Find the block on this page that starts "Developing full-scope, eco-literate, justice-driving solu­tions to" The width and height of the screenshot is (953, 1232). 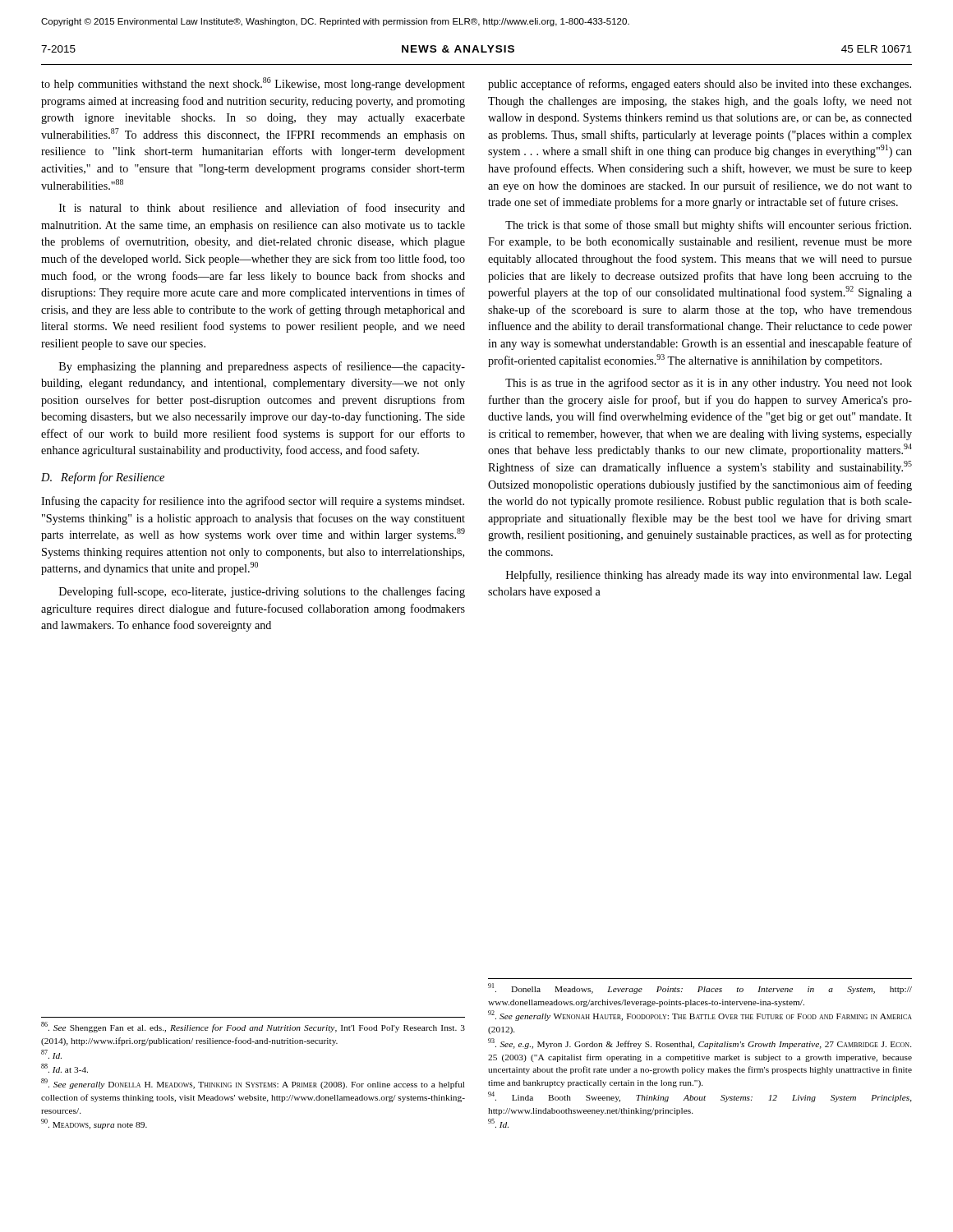pyautogui.click(x=253, y=609)
